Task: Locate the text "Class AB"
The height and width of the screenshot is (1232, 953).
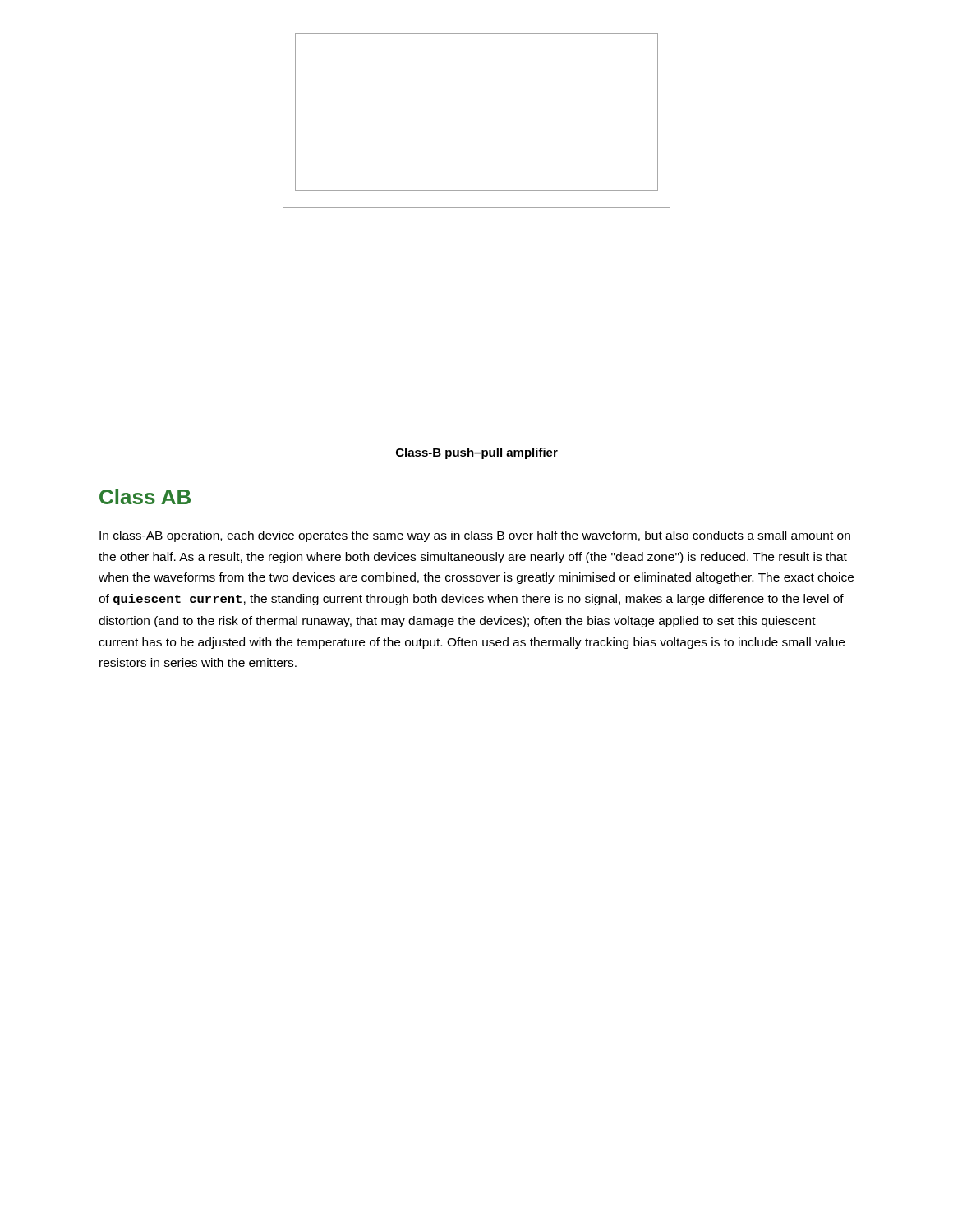Action: point(145,497)
